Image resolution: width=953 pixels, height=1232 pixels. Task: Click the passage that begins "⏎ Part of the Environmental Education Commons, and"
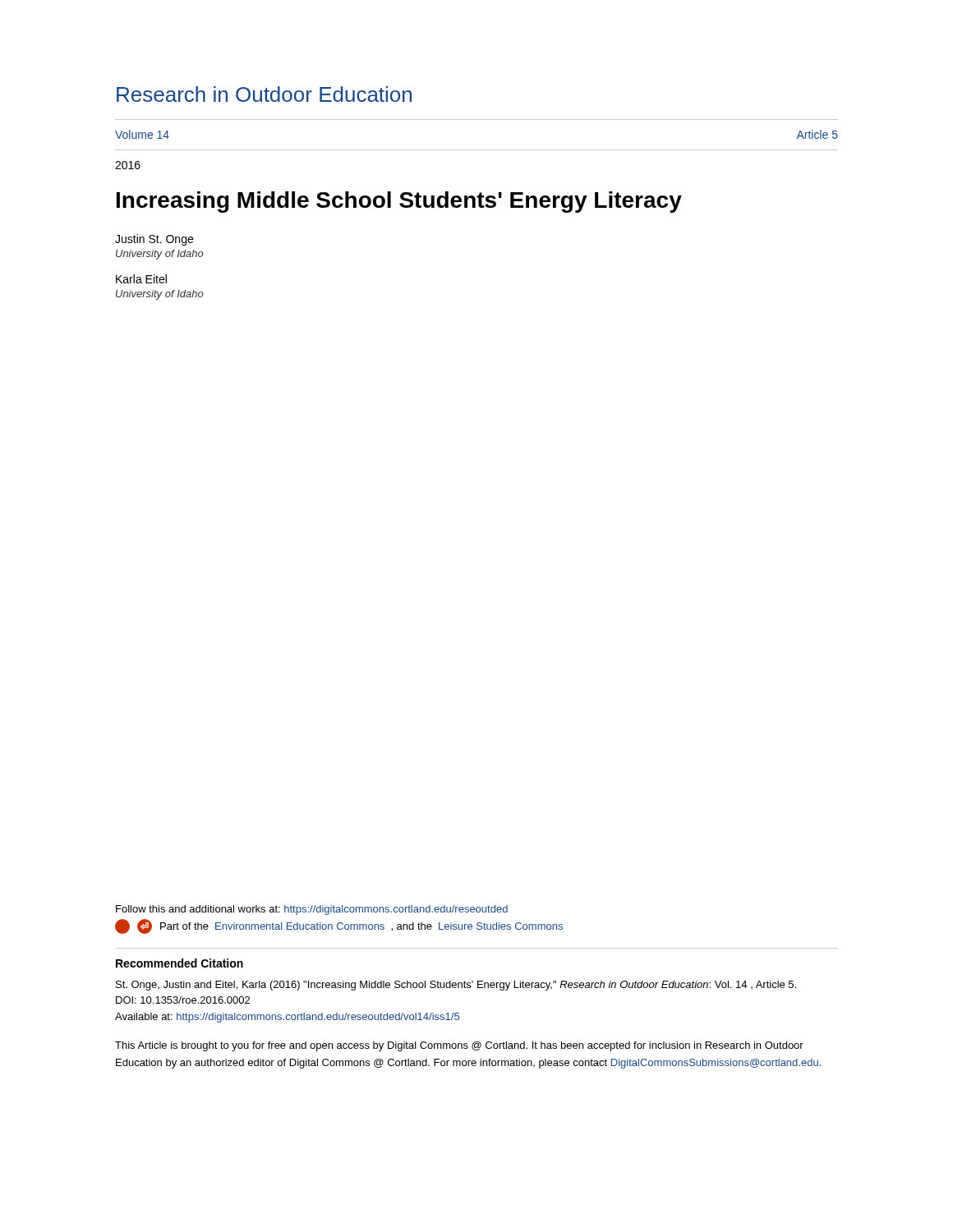click(339, 926)
